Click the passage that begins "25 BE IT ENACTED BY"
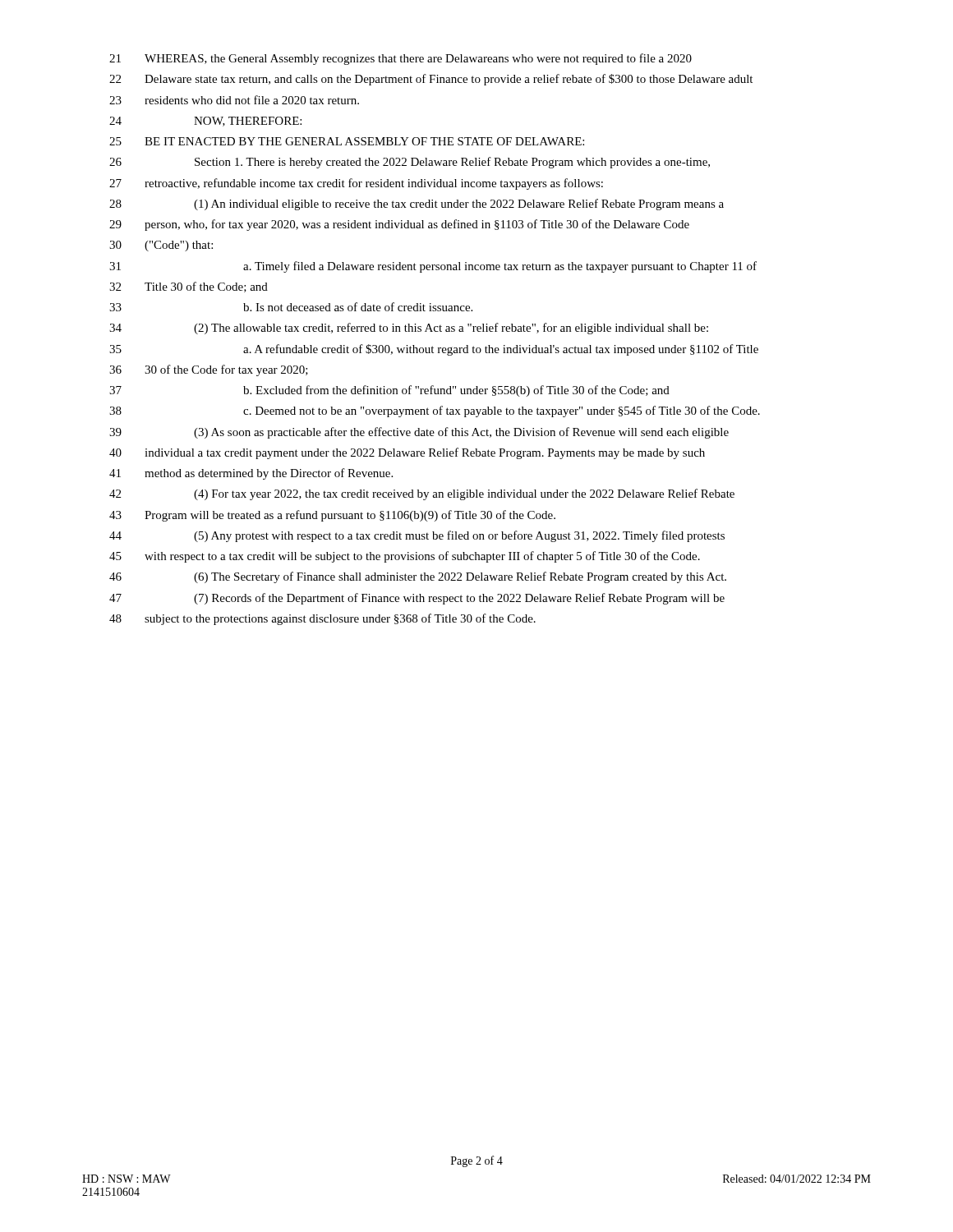Screen dimensions: 1232x953 point(476,142)
